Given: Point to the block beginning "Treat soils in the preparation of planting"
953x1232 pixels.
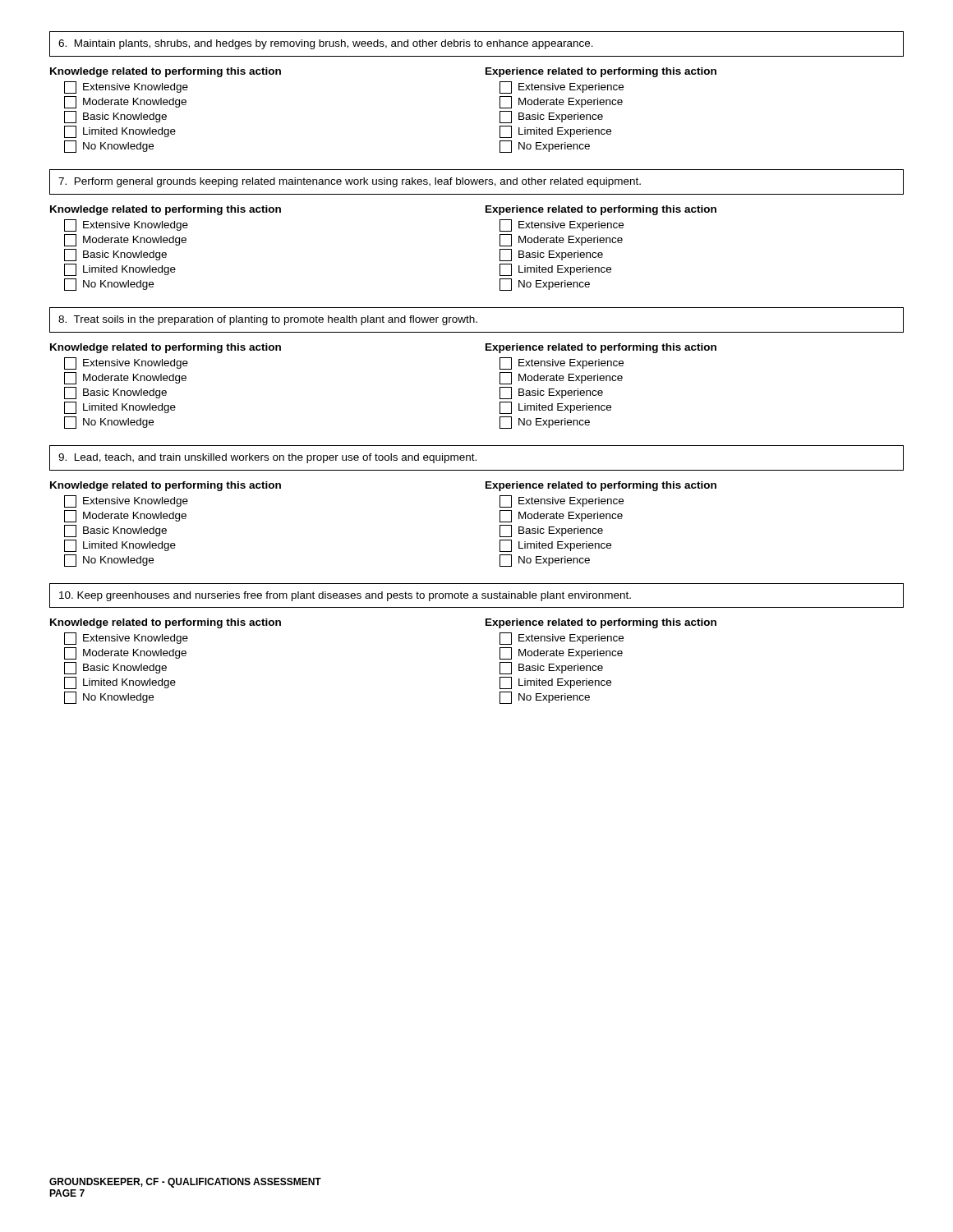Looking at the screenshot, I should pos(268,319).
